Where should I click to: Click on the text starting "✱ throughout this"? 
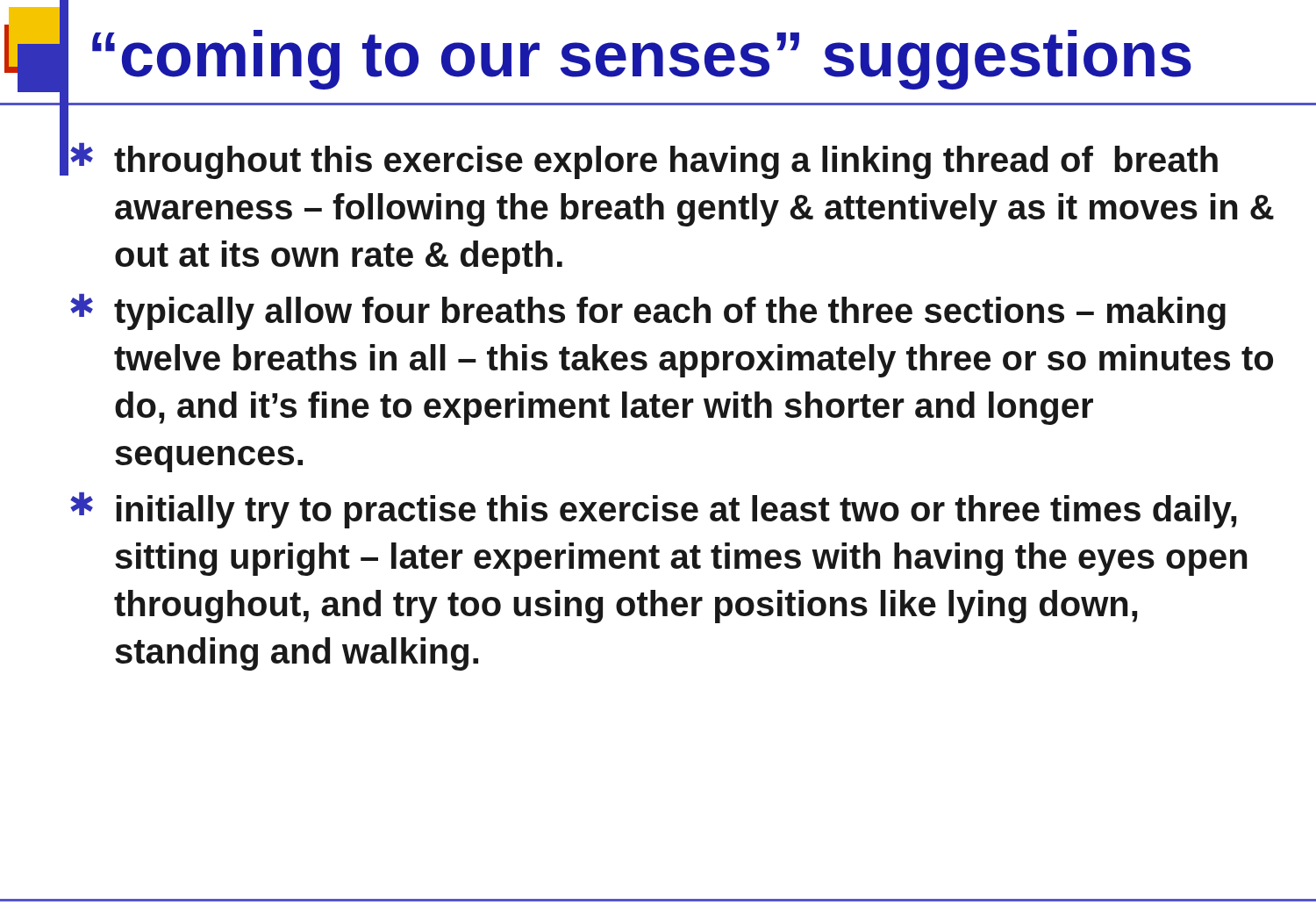coord(669,207)
